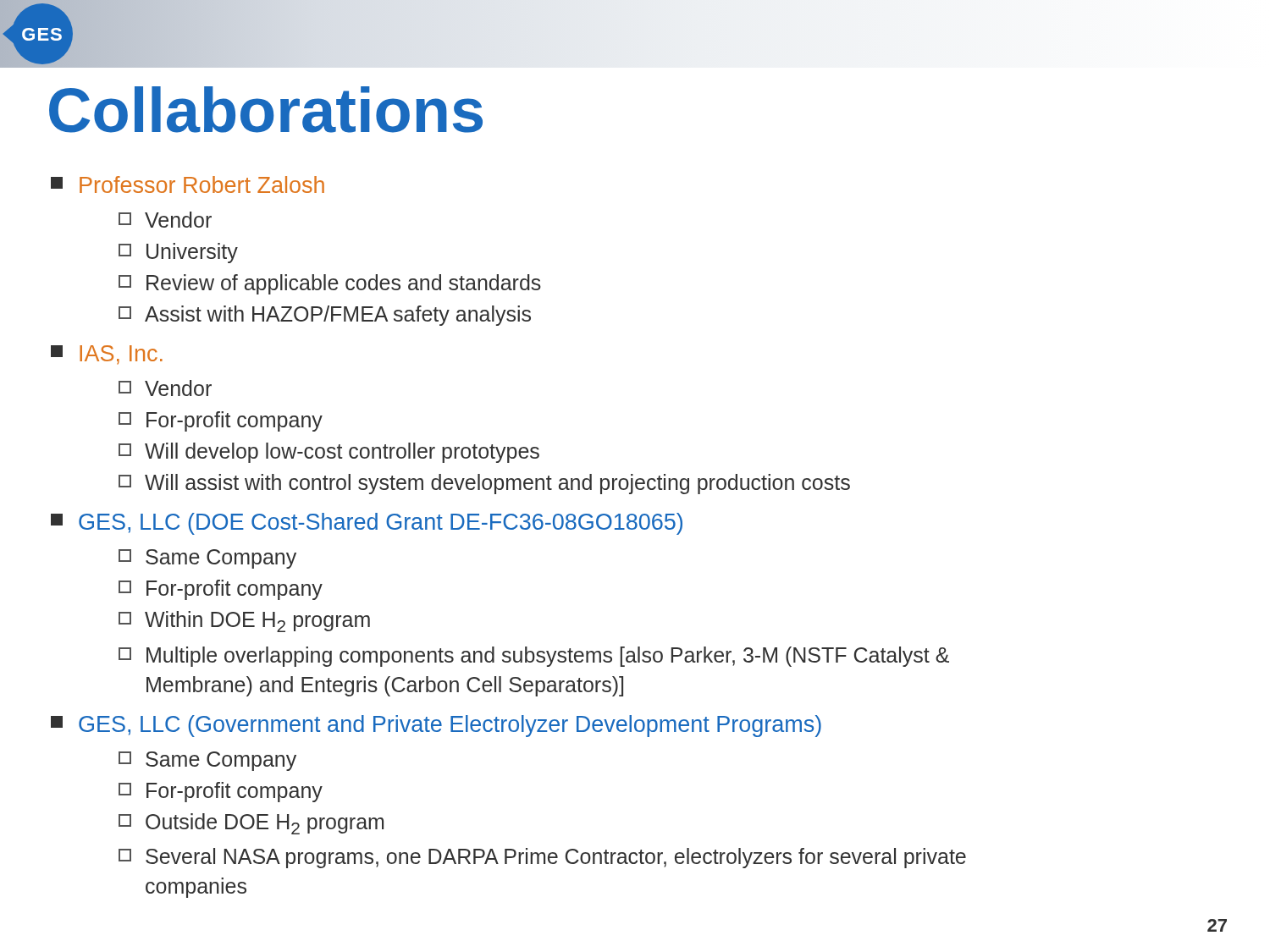The image size is (1270, 952).
Task: Navigate to the text starting "Review of applicable codes and"
Action: (330, 283)
